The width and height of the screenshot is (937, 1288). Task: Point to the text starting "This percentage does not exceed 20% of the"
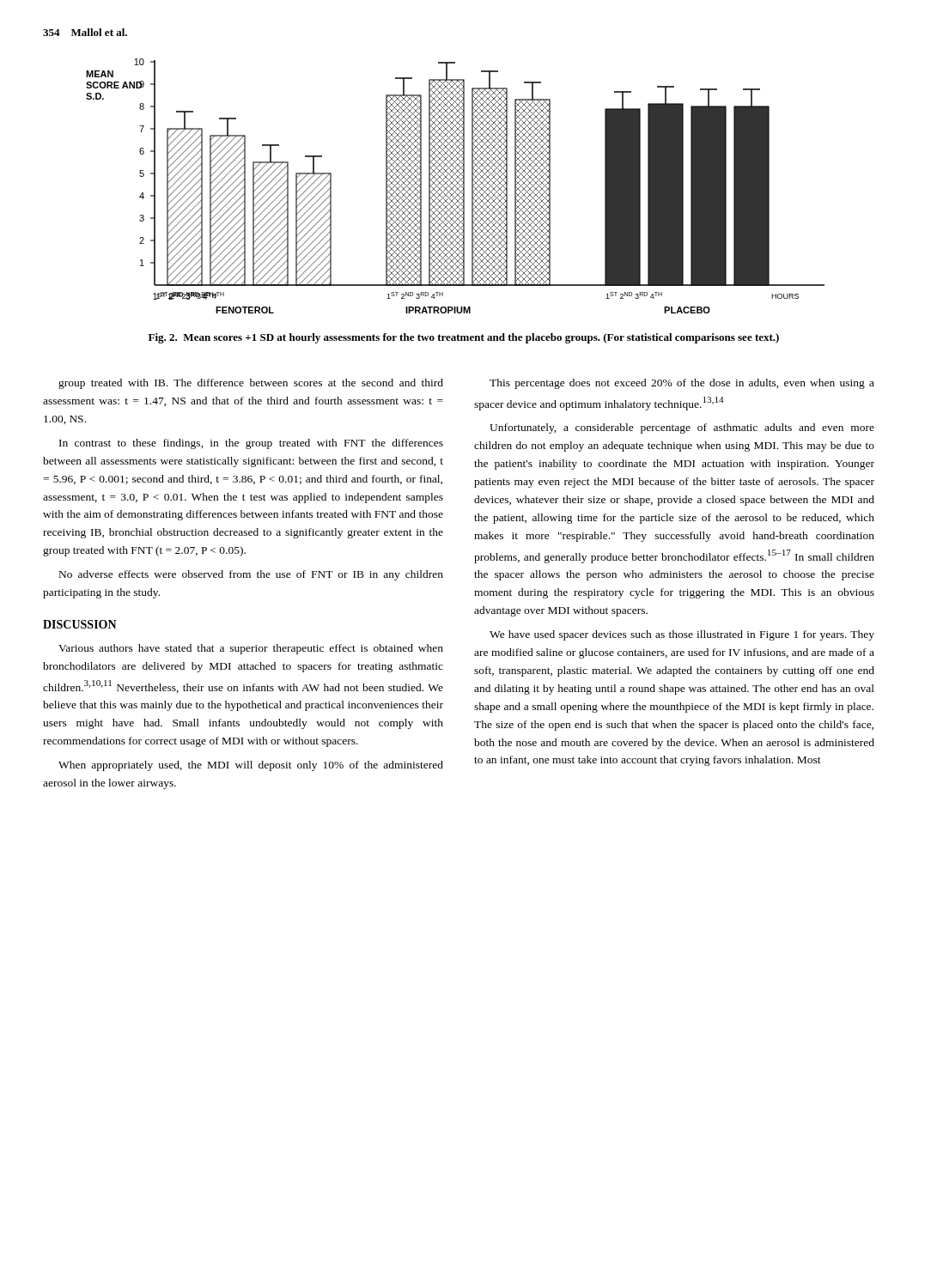(x=674, y=572)
